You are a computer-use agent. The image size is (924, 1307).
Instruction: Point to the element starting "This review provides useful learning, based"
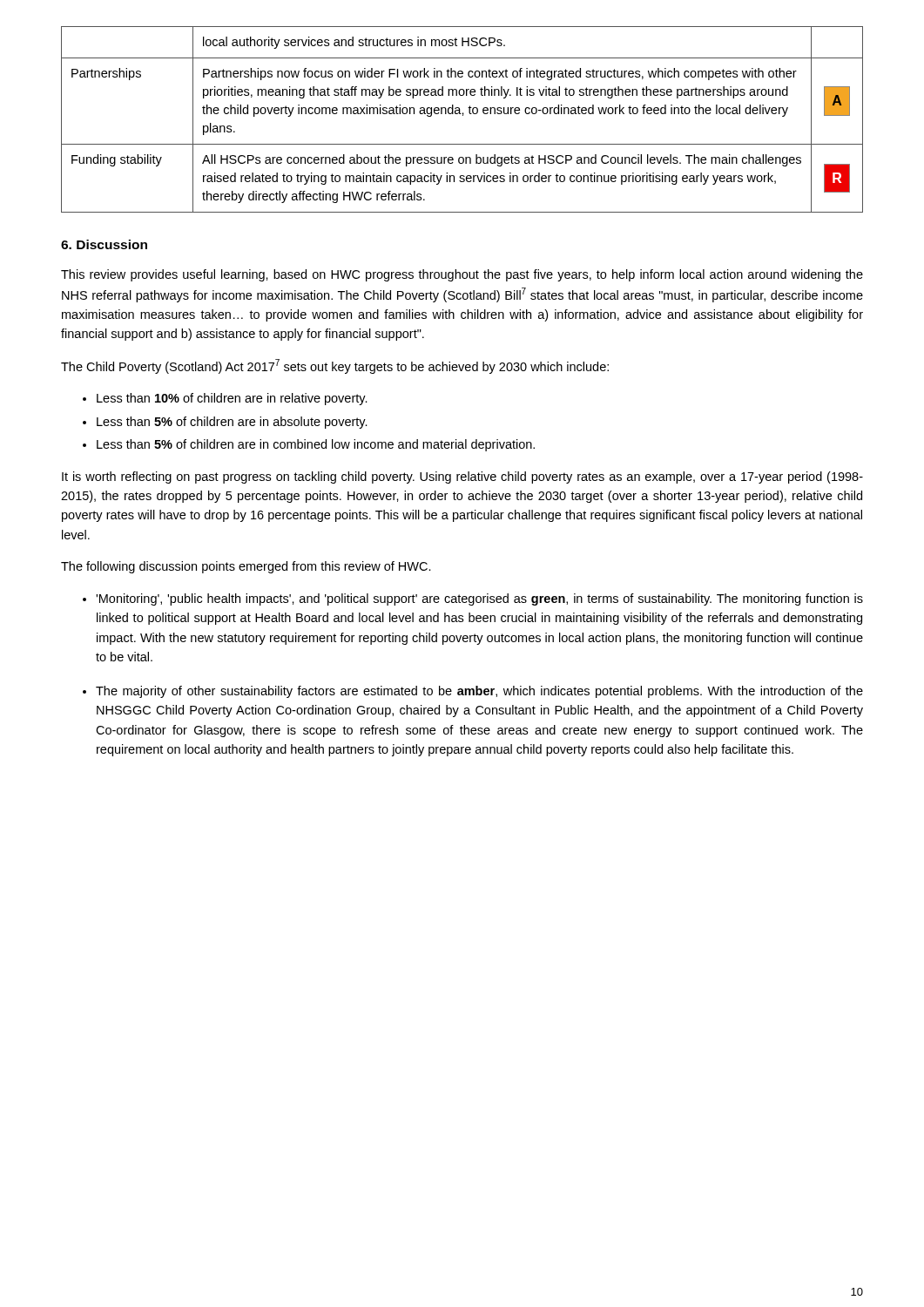coord(462,304)
